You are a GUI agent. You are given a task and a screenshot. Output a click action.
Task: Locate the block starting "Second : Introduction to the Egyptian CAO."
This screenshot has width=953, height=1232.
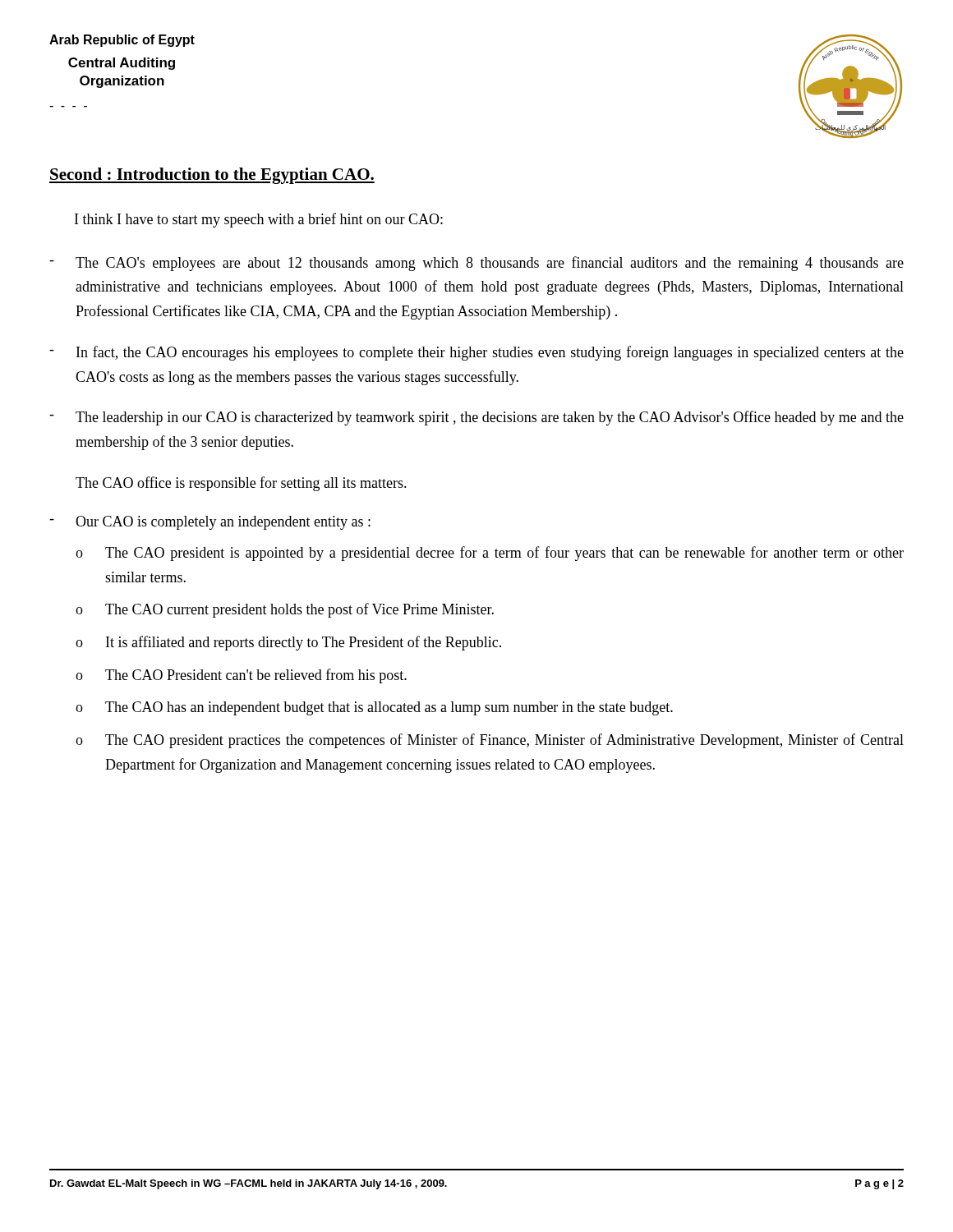(x=212, y=174)
